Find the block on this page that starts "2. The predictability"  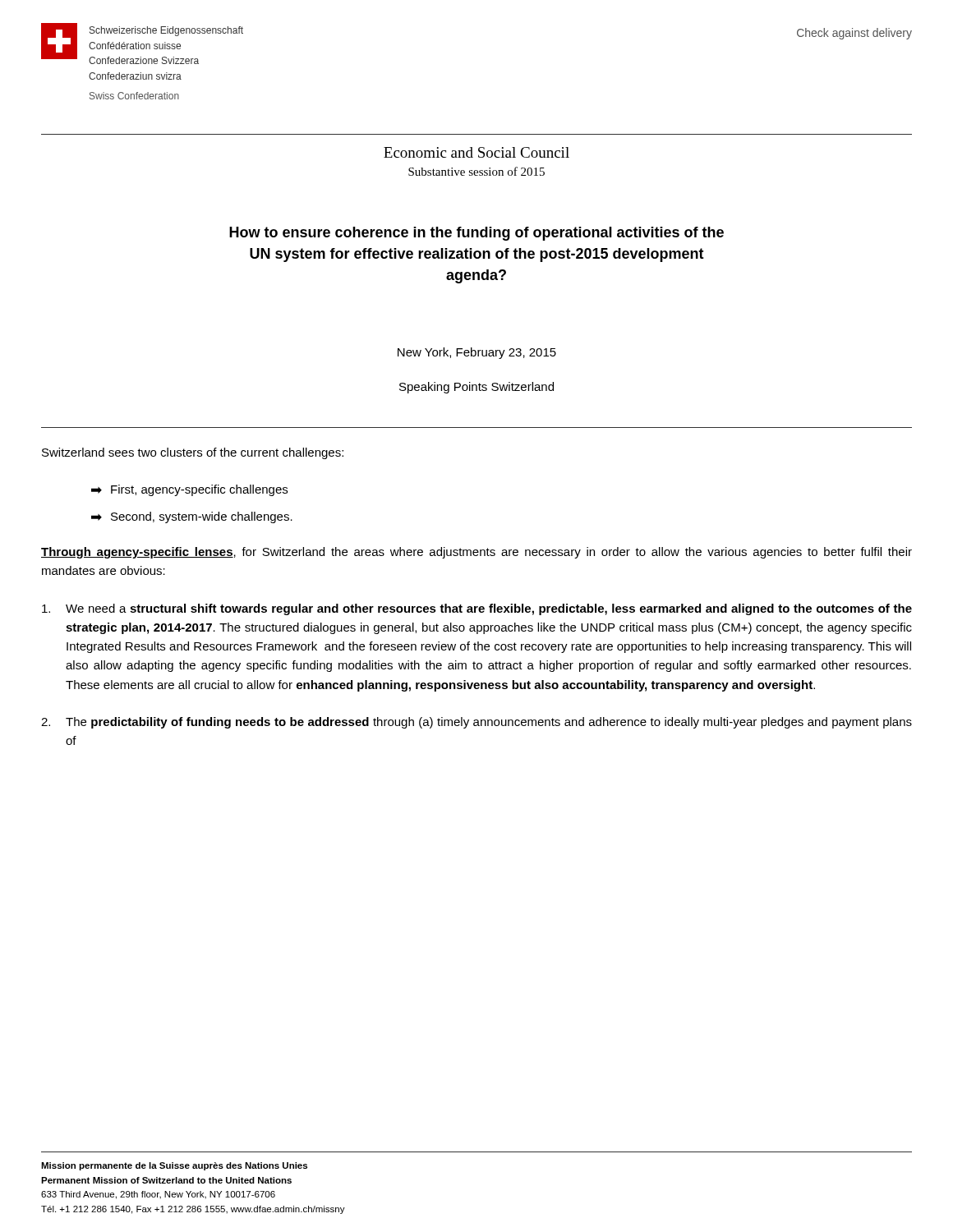(x=476, y=731)
